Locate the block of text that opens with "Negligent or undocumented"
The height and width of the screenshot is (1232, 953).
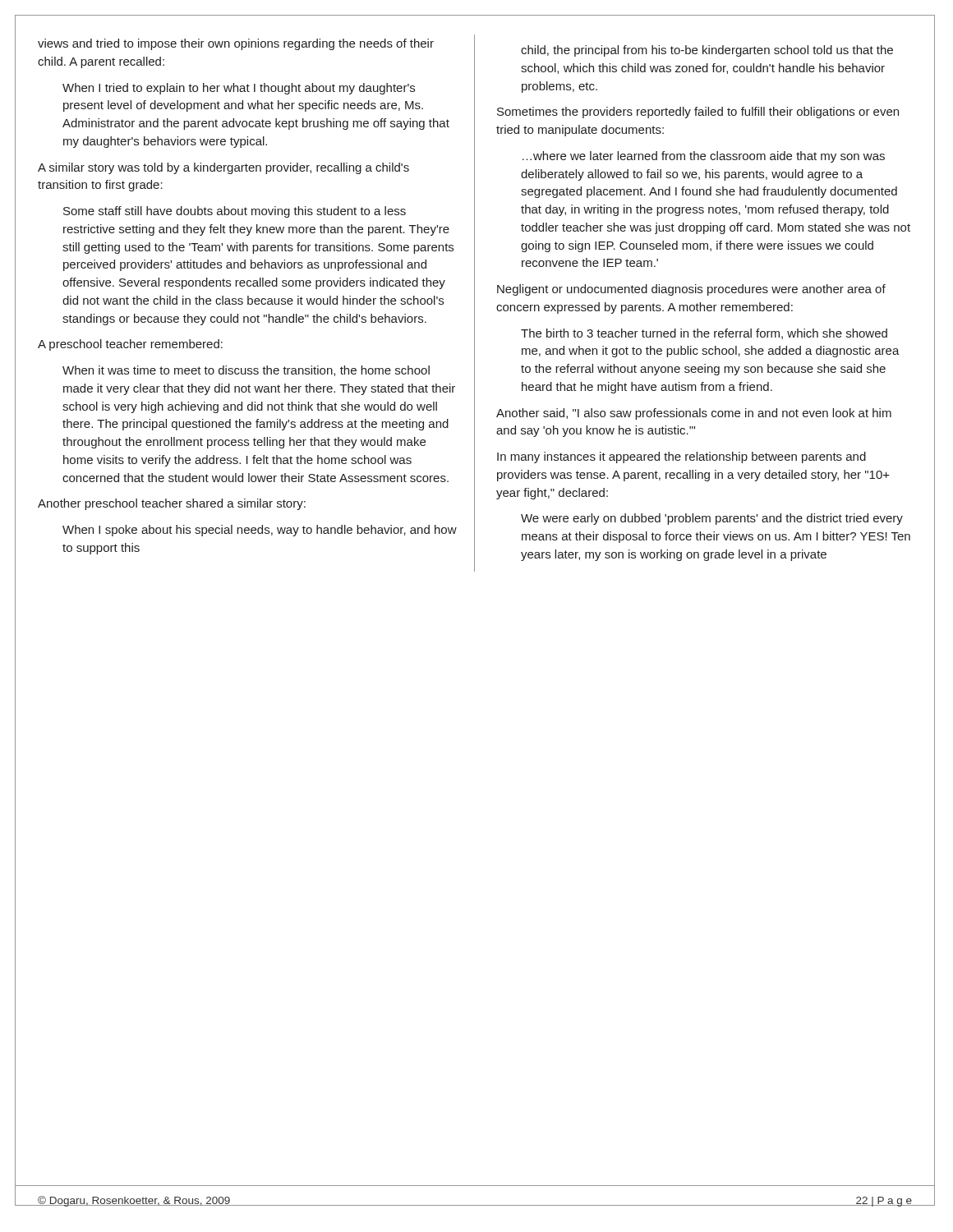tap(704, 298)
